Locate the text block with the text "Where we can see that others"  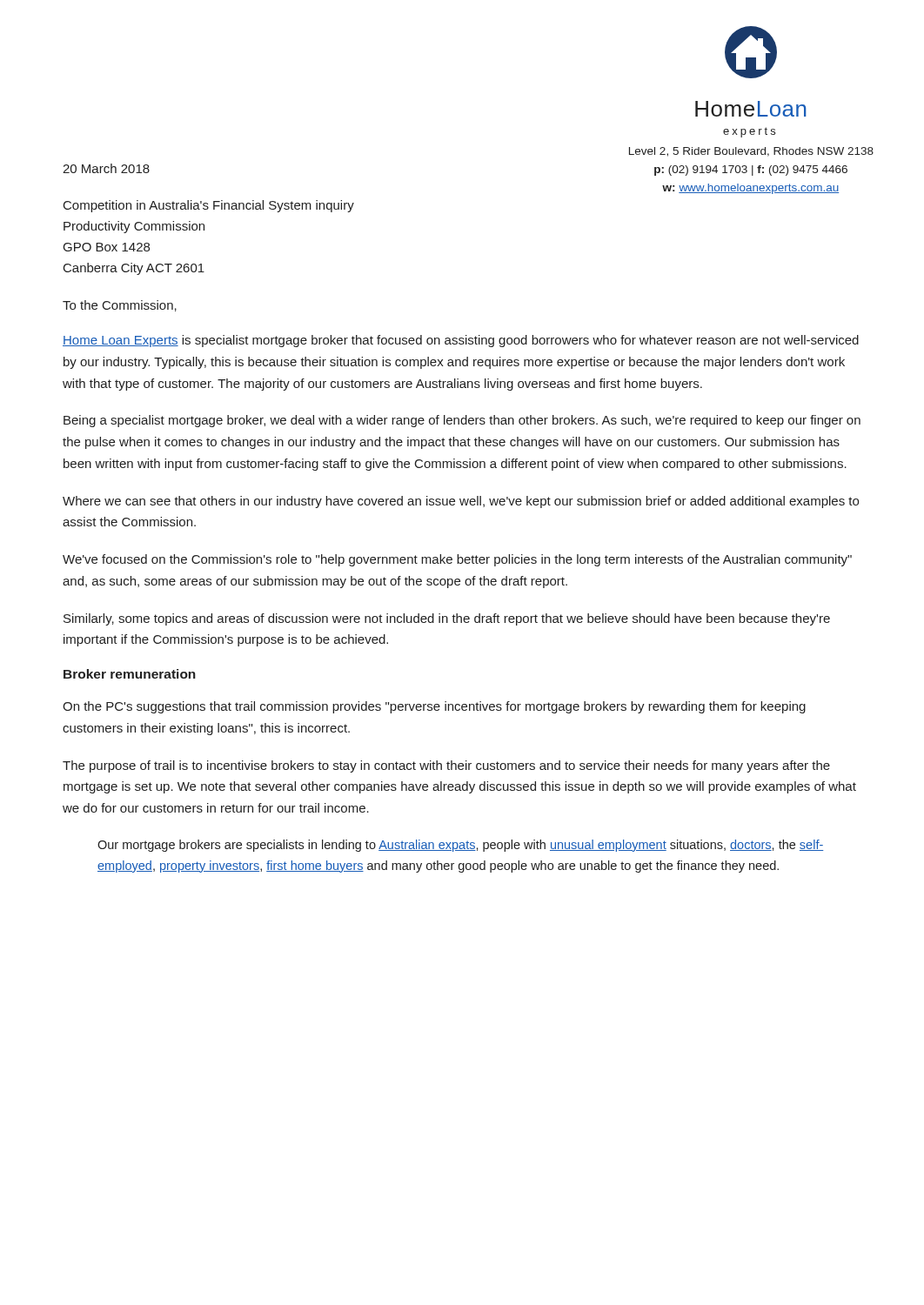click(461, 511)
